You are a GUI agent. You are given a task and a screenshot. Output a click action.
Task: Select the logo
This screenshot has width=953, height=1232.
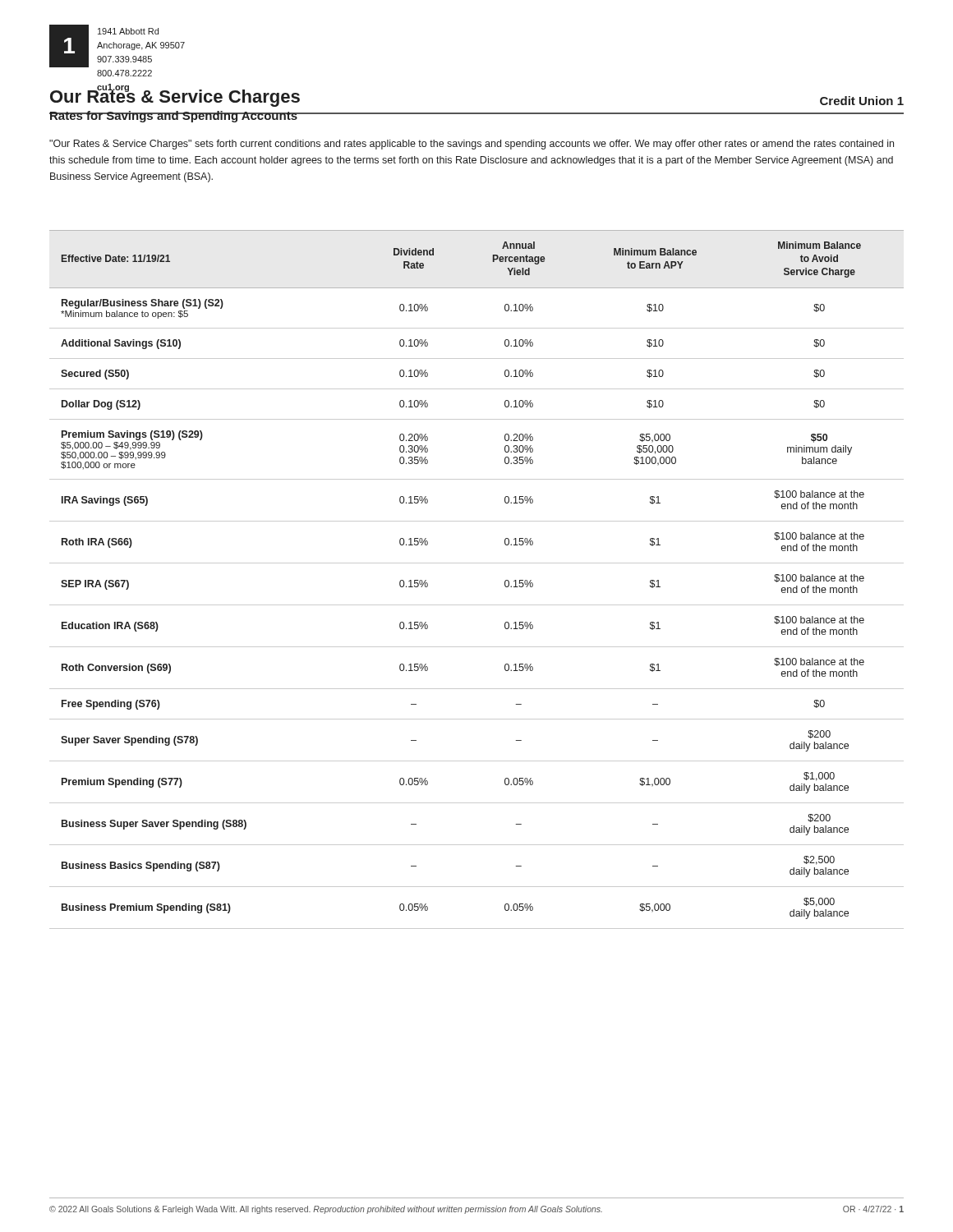coord(117,60)
